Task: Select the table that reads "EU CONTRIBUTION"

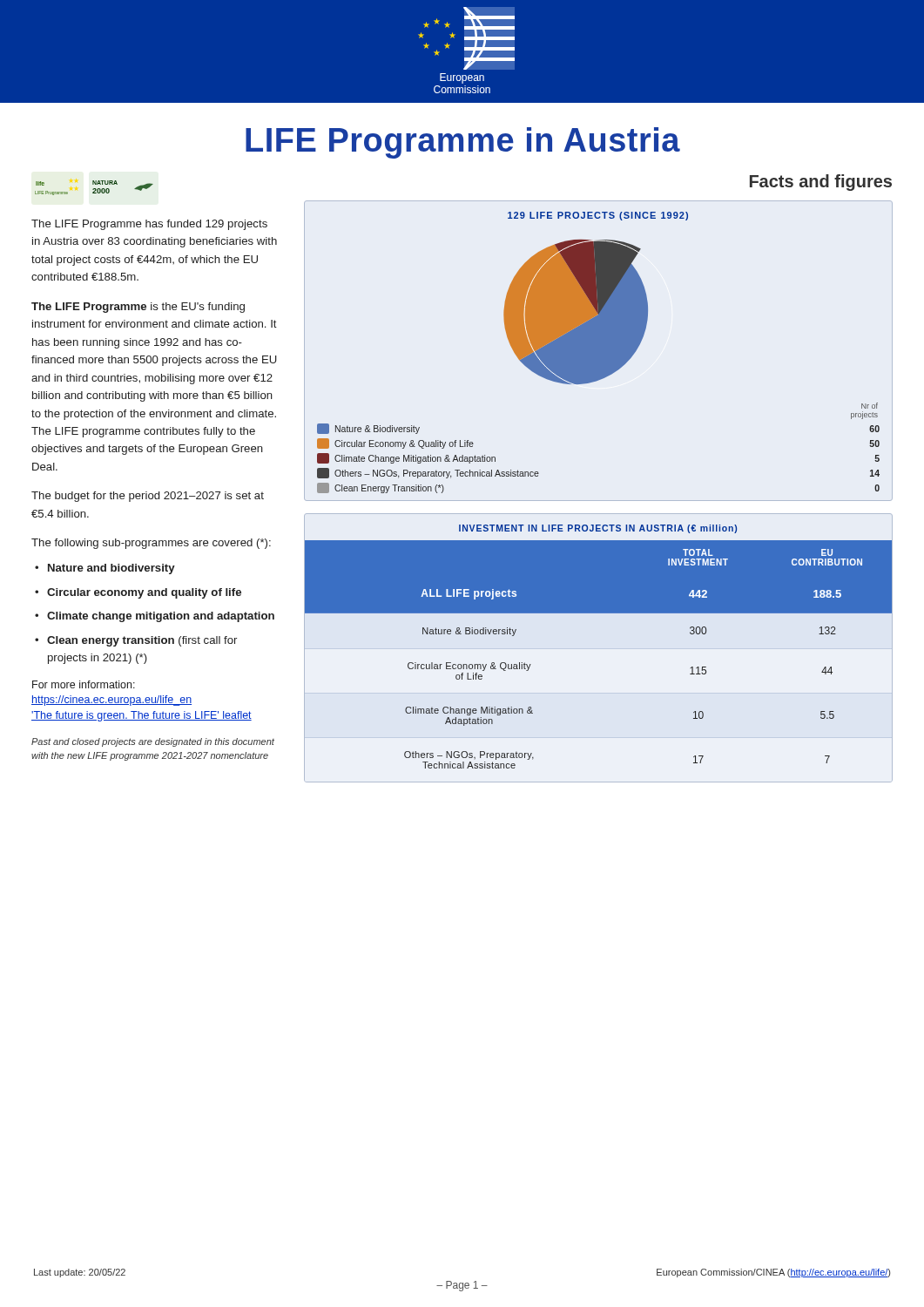Action: [598, 648]
